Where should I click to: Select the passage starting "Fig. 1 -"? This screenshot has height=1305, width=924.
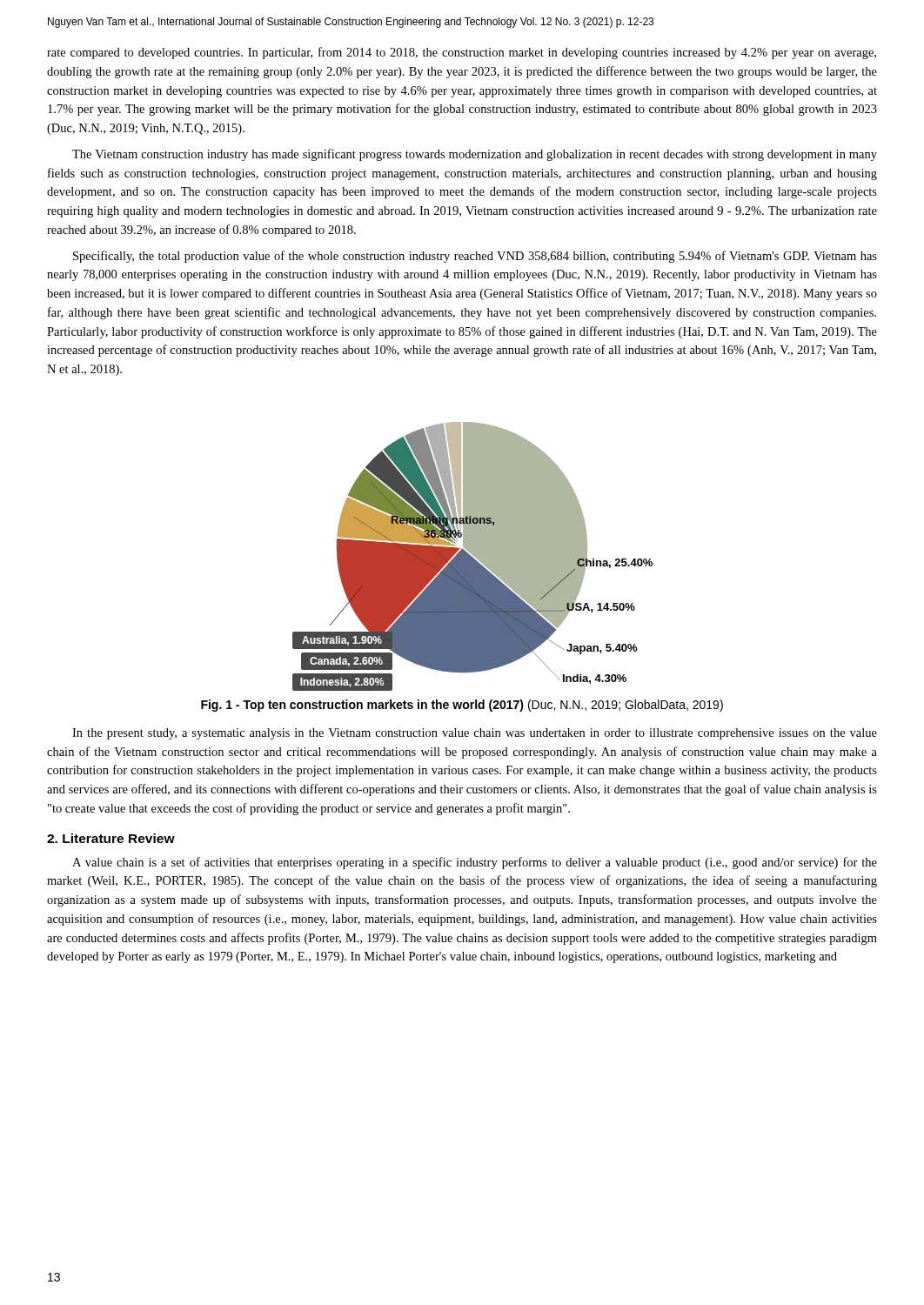coord(462,705)
